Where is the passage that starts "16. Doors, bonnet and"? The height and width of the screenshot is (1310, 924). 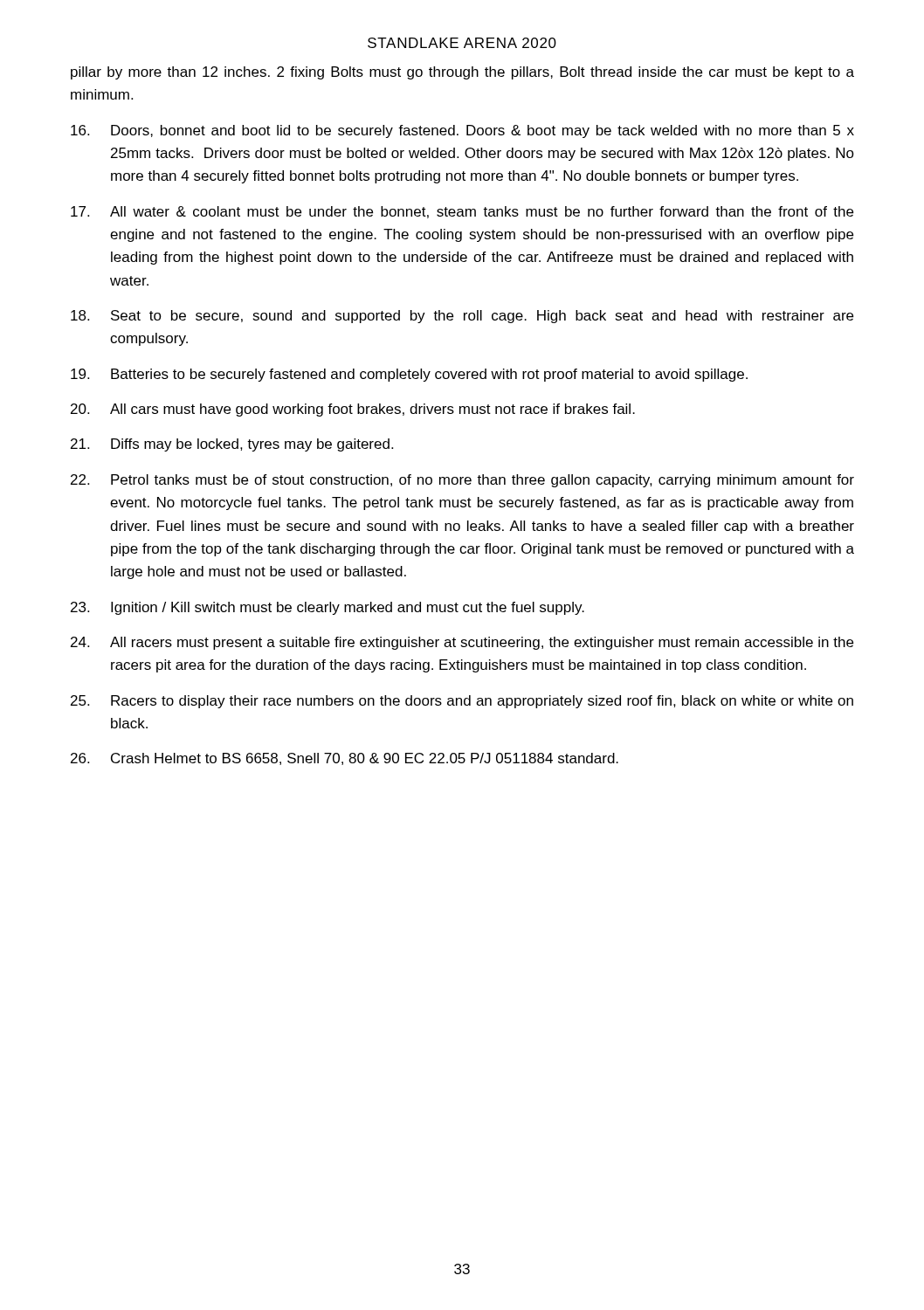462,154
